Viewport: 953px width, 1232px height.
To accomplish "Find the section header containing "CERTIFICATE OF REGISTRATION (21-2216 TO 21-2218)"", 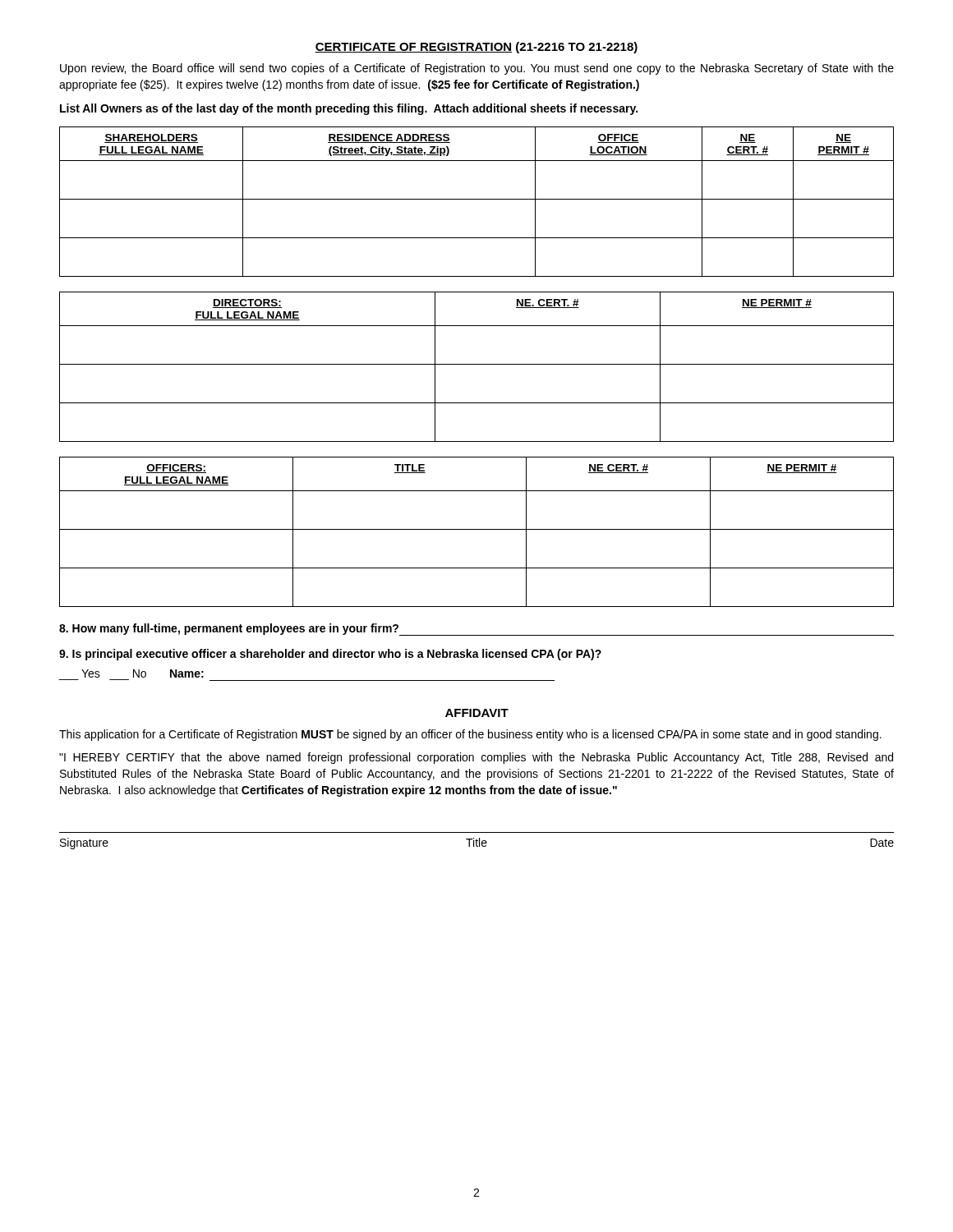I will pyautogui.click(x=476, y=46).
